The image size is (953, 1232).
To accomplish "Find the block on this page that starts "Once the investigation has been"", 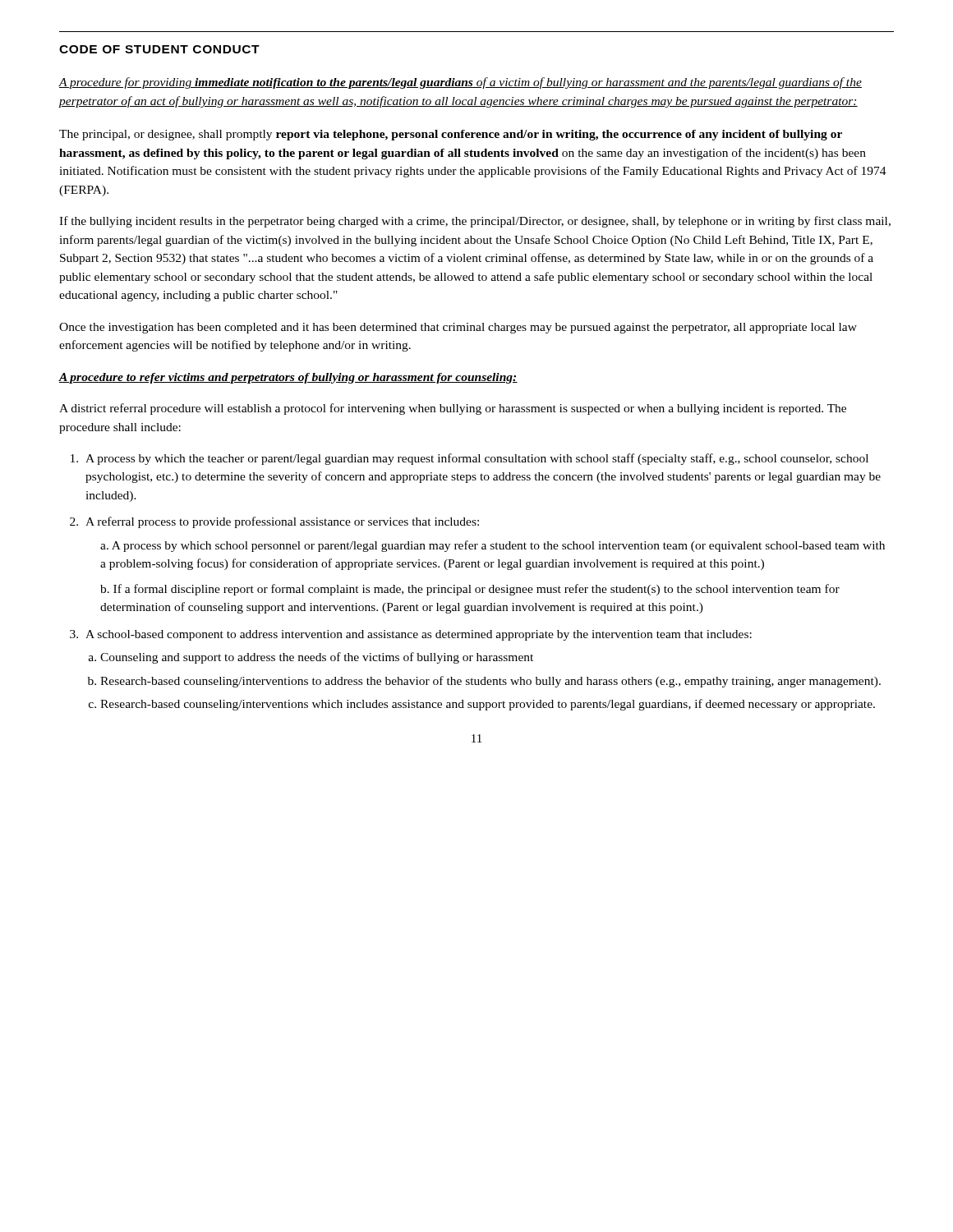I will pos(476,336).
